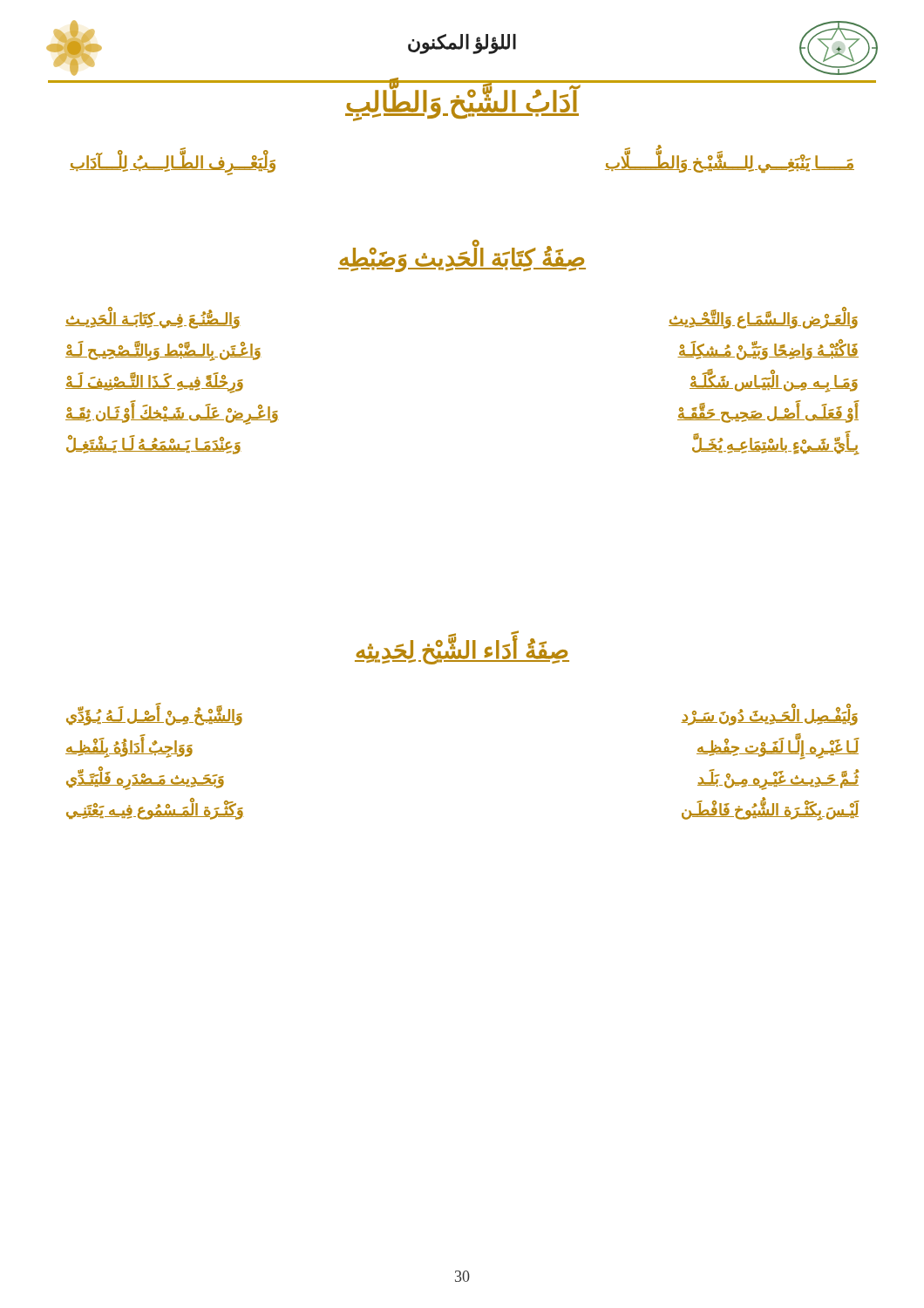This screenshot has height=1308, width=924.
Task: Navigate to the element starting "فَاكْتُبْـهُ وَاضِحًا وَبَيِّـنْ مُـشكِلَـهْ"
Action: (768, 351)
